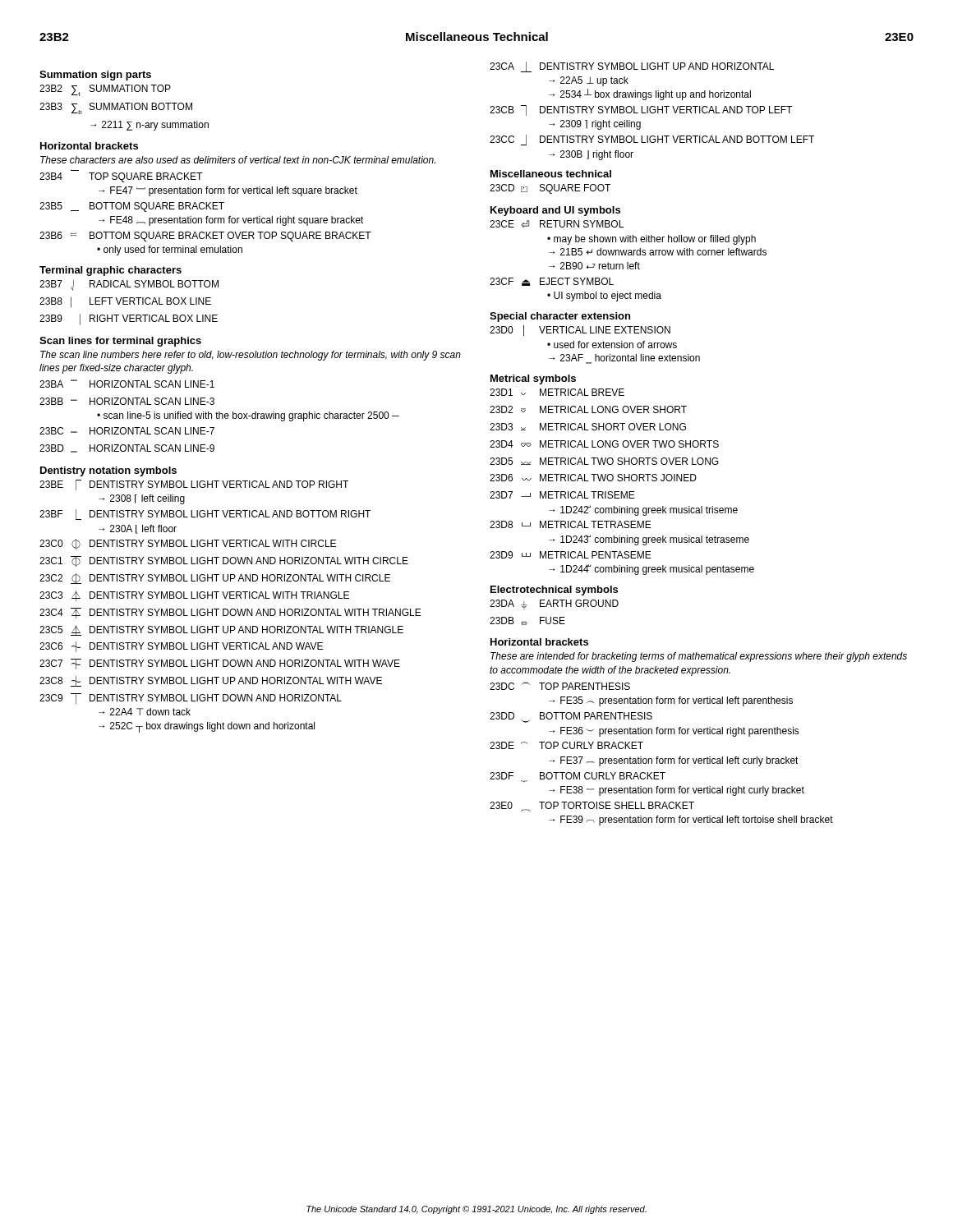The width and height of the screenshot is (953, 1232).
Task: Click on the block starting "23D3 ⏓ METRICAL"
Action: [x=588, y=427]
